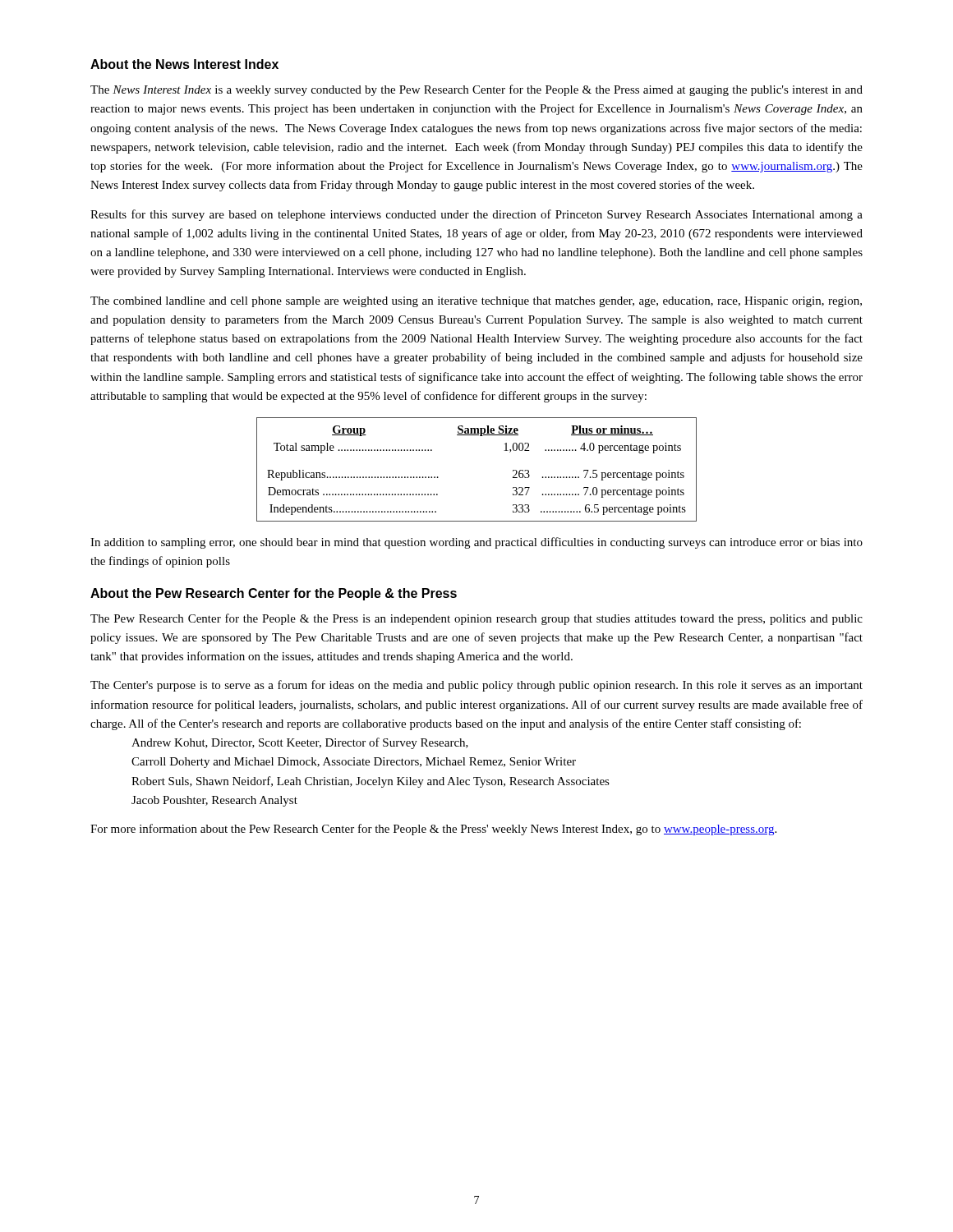Point to the block beginning "The News Interest Index is a weekly survey"
The image size is (953, 1232).
(x=476, y=137)
